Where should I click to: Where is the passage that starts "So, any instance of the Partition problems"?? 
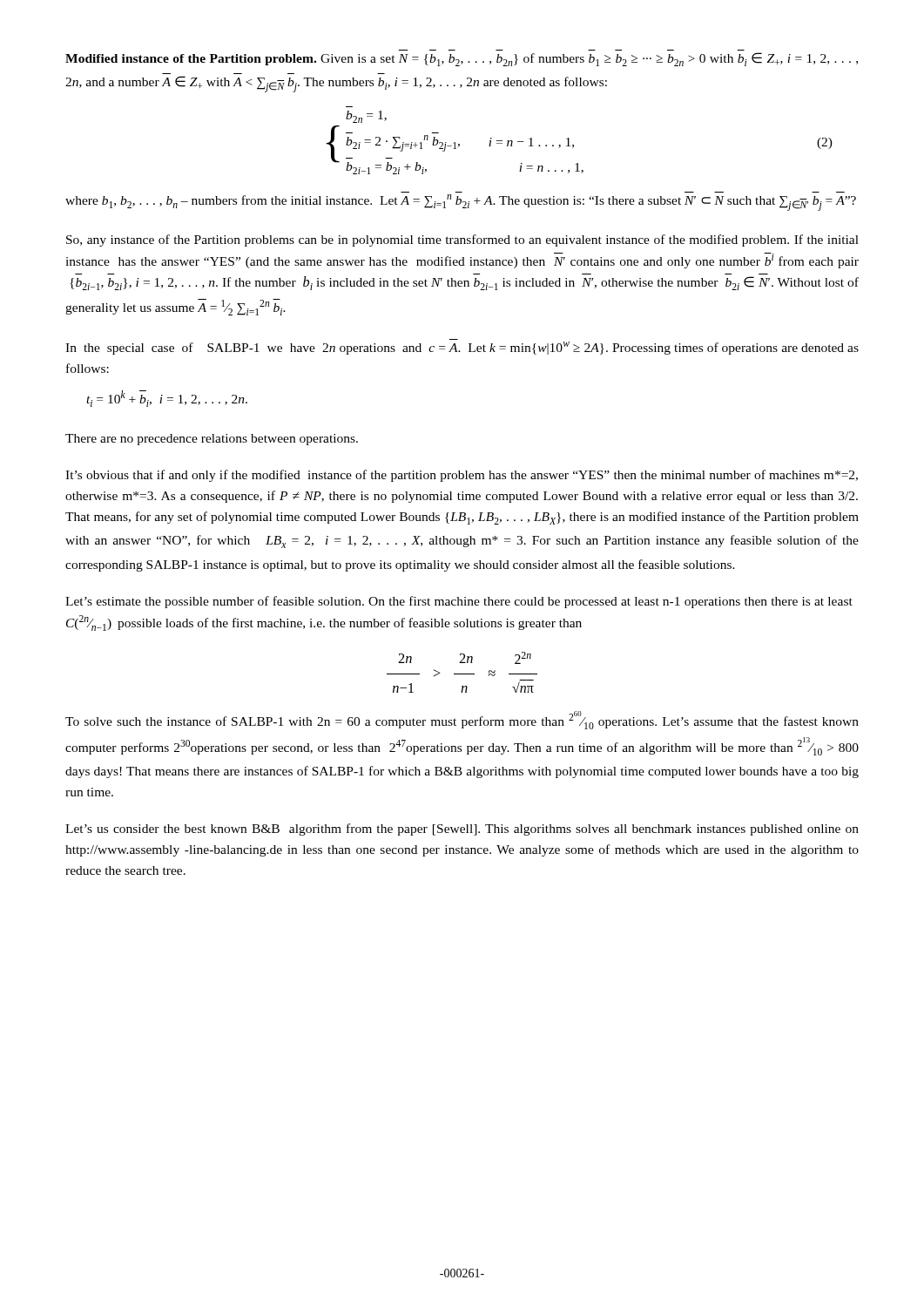[x=462, y=275]
